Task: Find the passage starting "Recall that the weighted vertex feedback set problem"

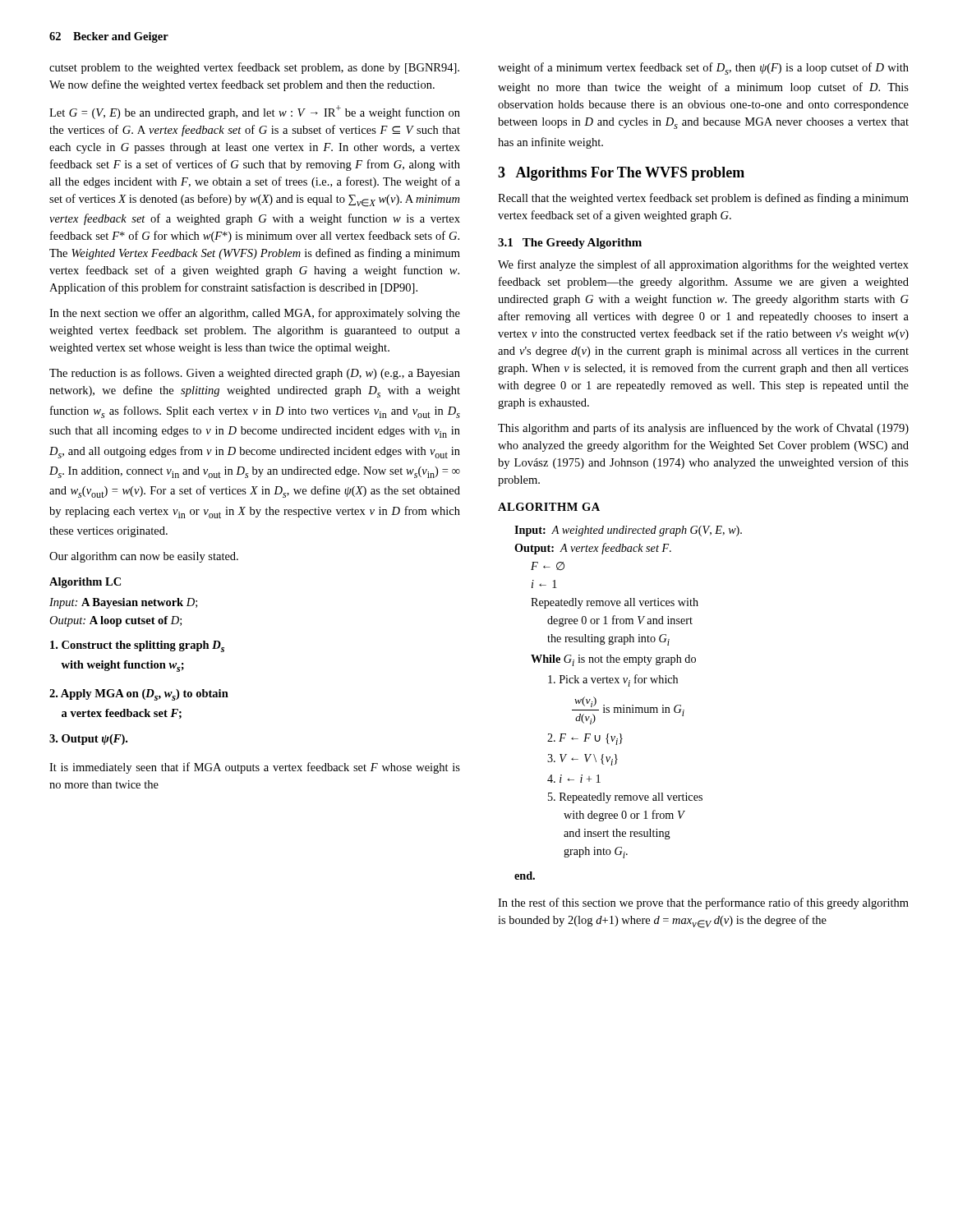Action: pos(703,207)
